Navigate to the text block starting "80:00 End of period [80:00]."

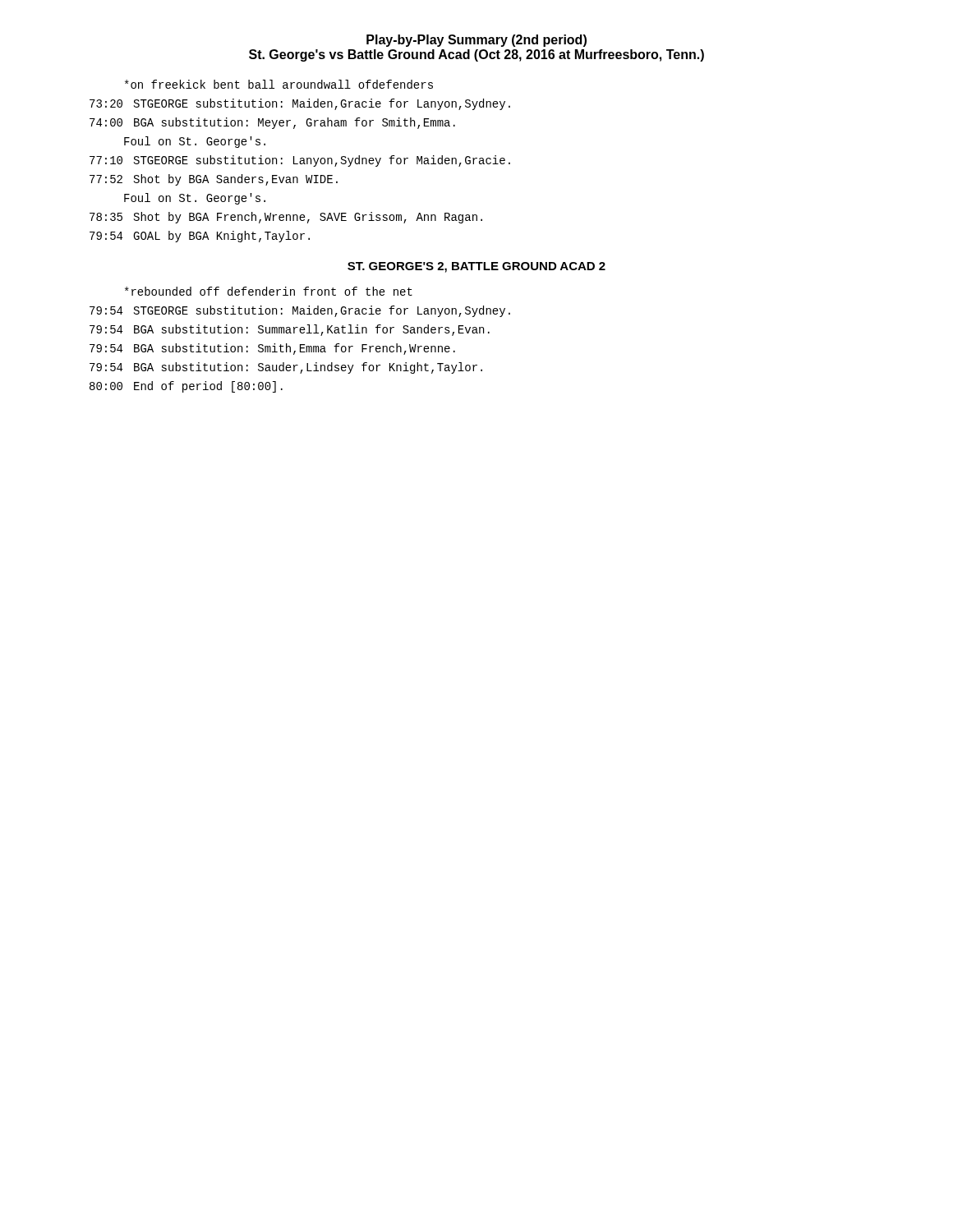(186, 387)
